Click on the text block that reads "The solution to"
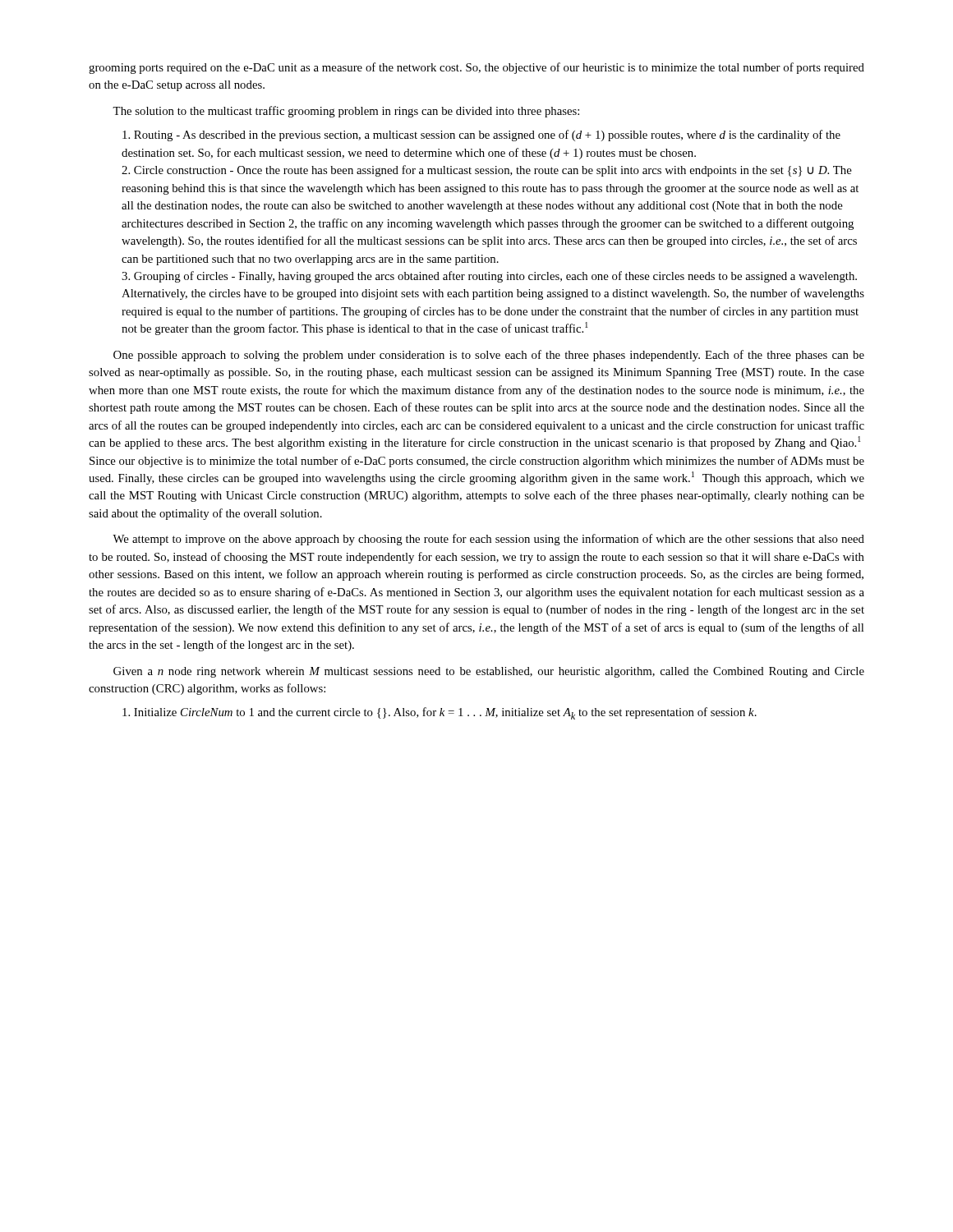This screenshot has width=953, height=1232. 476,111
